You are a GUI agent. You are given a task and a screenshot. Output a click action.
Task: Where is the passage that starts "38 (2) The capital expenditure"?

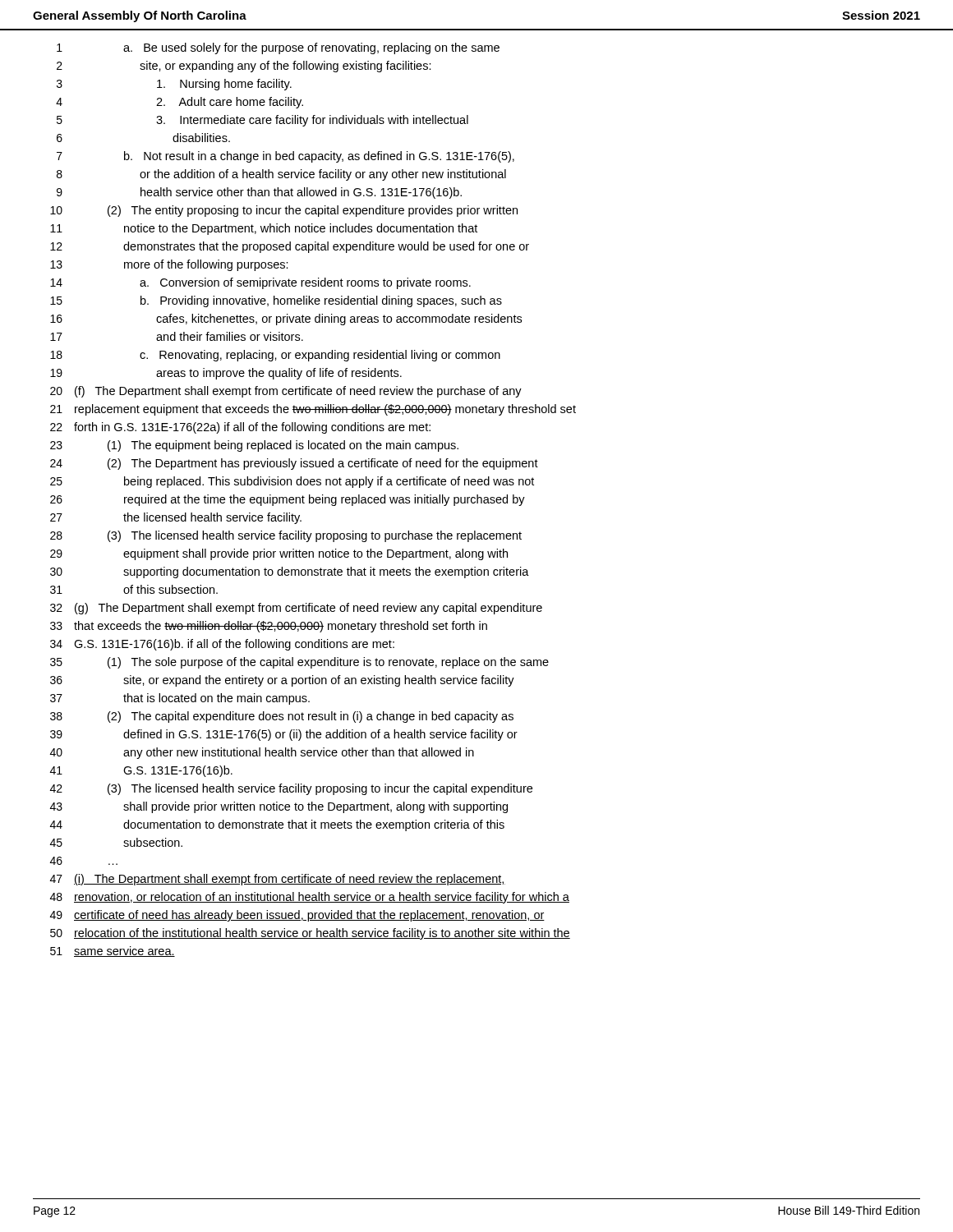pos(476,743)
